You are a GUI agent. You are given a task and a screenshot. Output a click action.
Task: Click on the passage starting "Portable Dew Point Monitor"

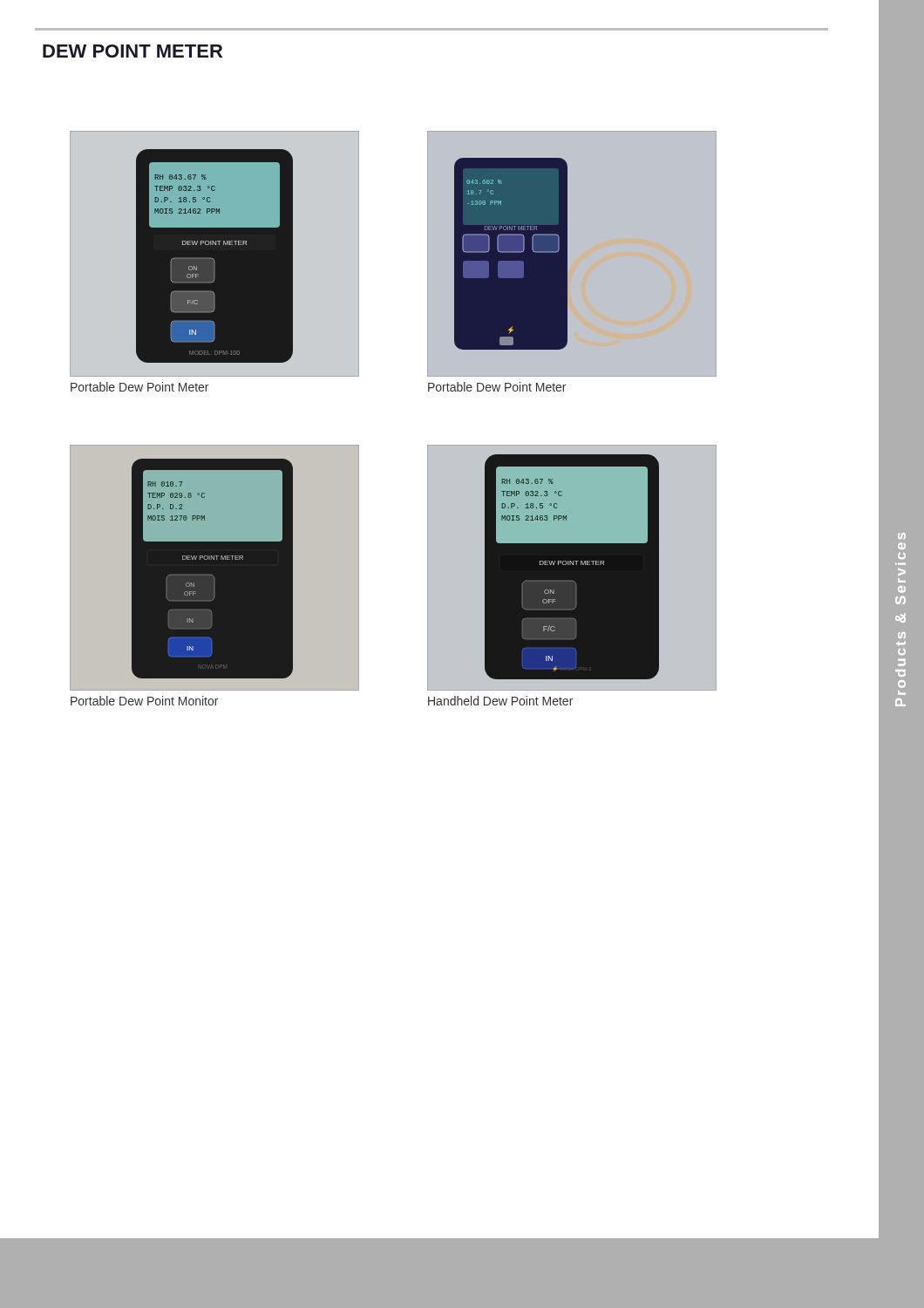pyautogui.click(x=144, y=701)
